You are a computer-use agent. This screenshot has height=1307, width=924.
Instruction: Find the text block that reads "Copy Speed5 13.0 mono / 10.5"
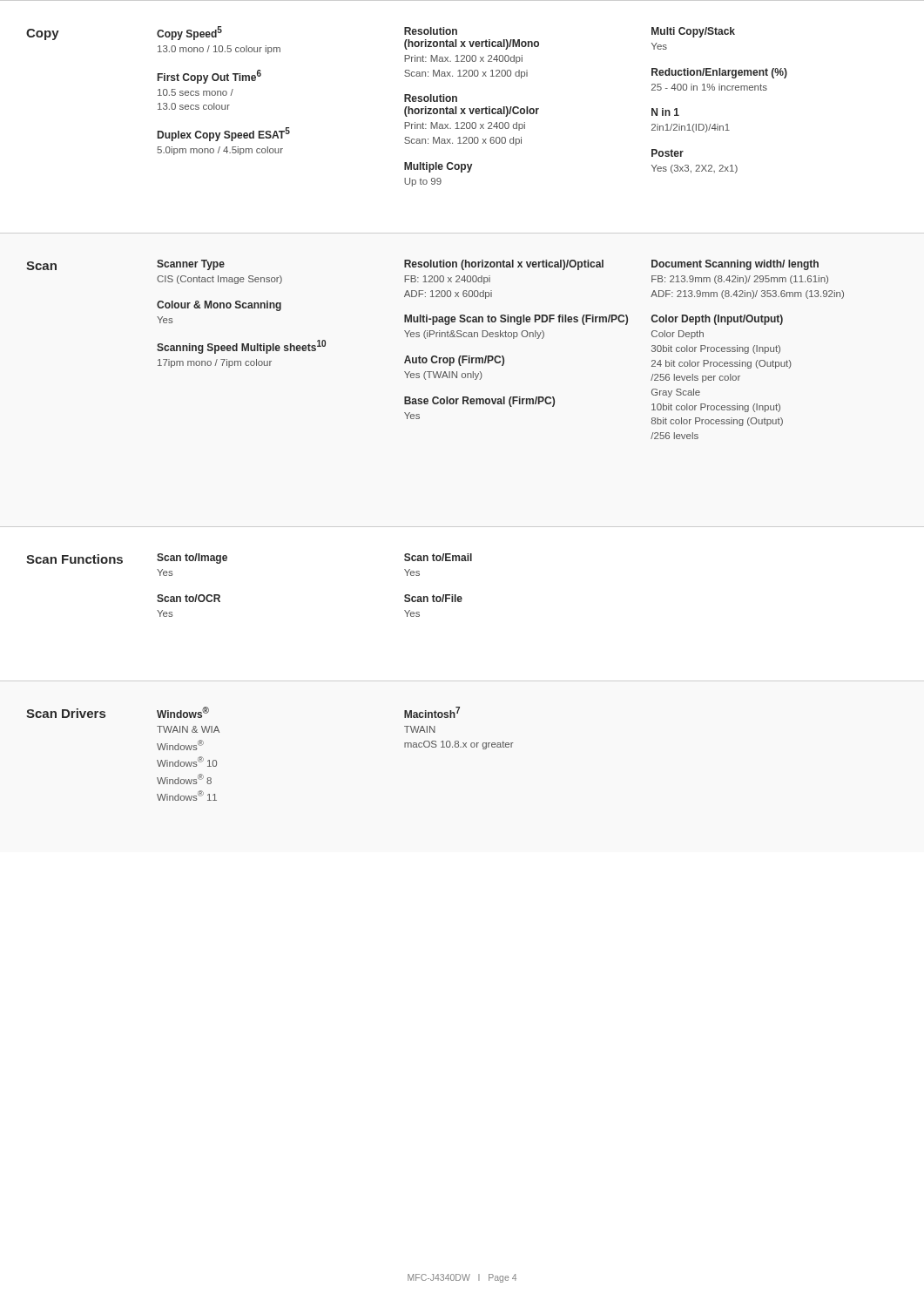[189, 33]
